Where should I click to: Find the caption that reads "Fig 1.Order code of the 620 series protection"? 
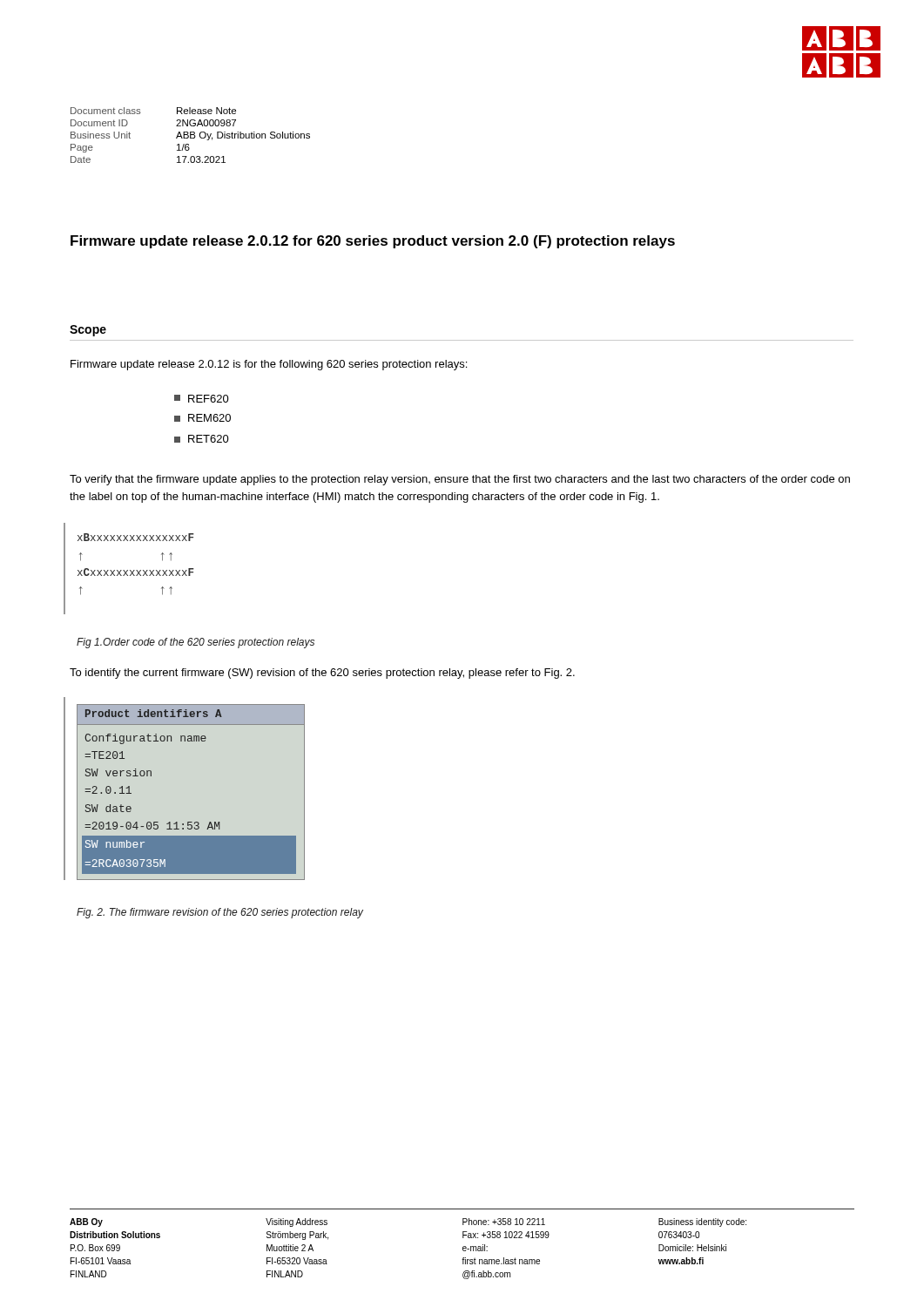pyautogui.click(x=196, y=642)
